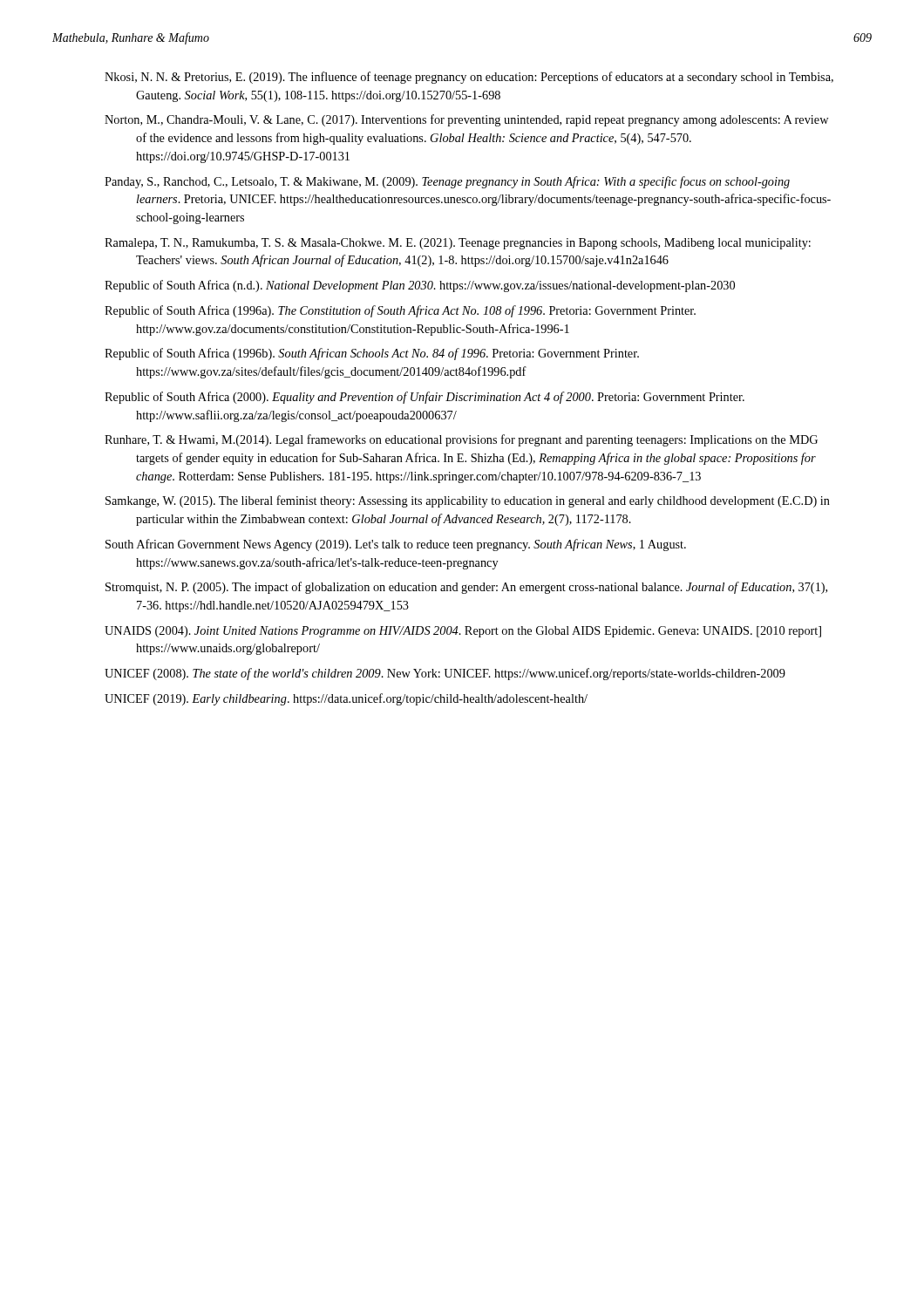Locate the block starting "Panday, S., Ranchod, C., Letsoalo,"
The height and width of the screenshot is (1308, 924).
(468, 199)
